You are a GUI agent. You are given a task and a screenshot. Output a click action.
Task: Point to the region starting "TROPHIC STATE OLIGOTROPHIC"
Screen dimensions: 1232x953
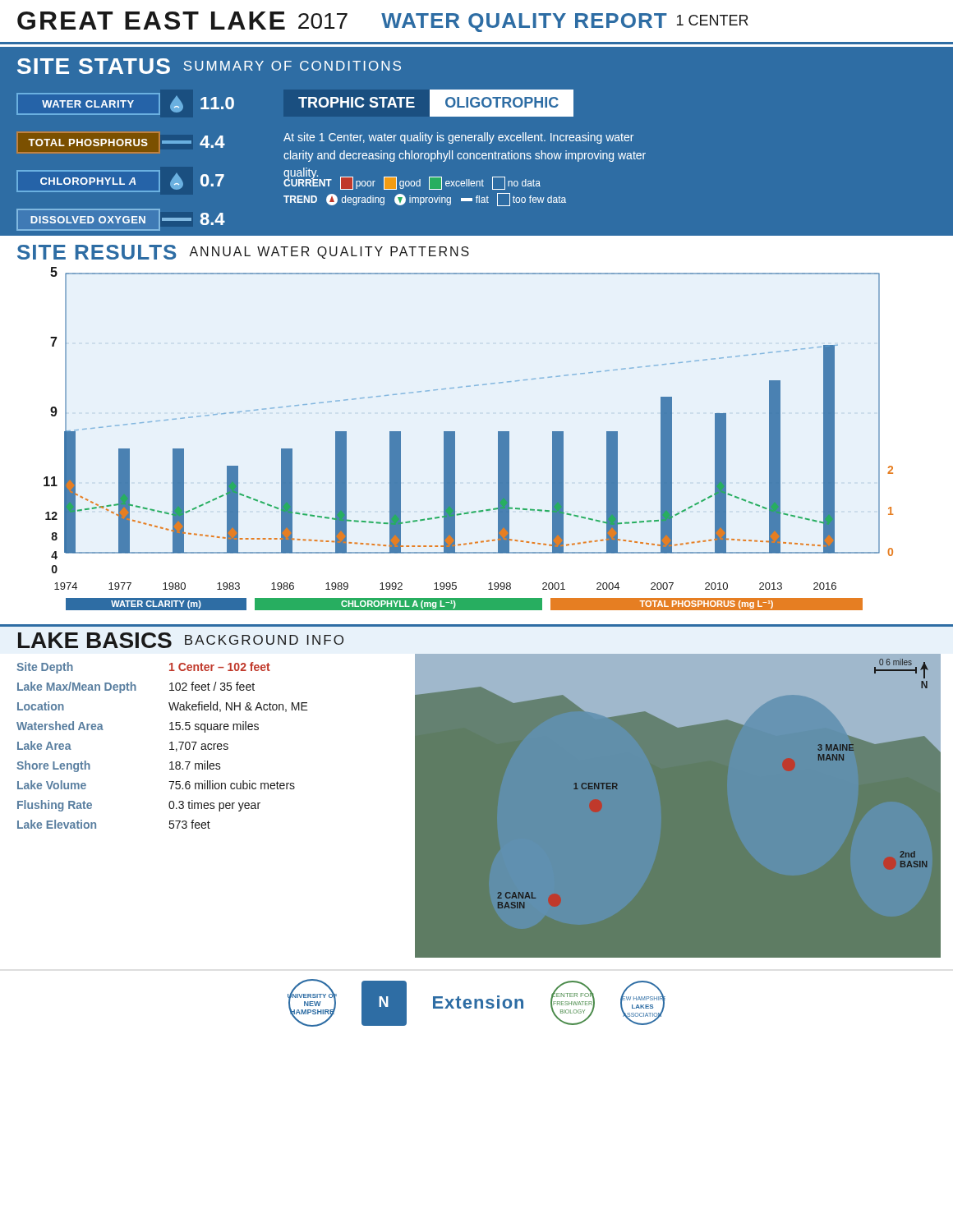click(x=429, y=103)
